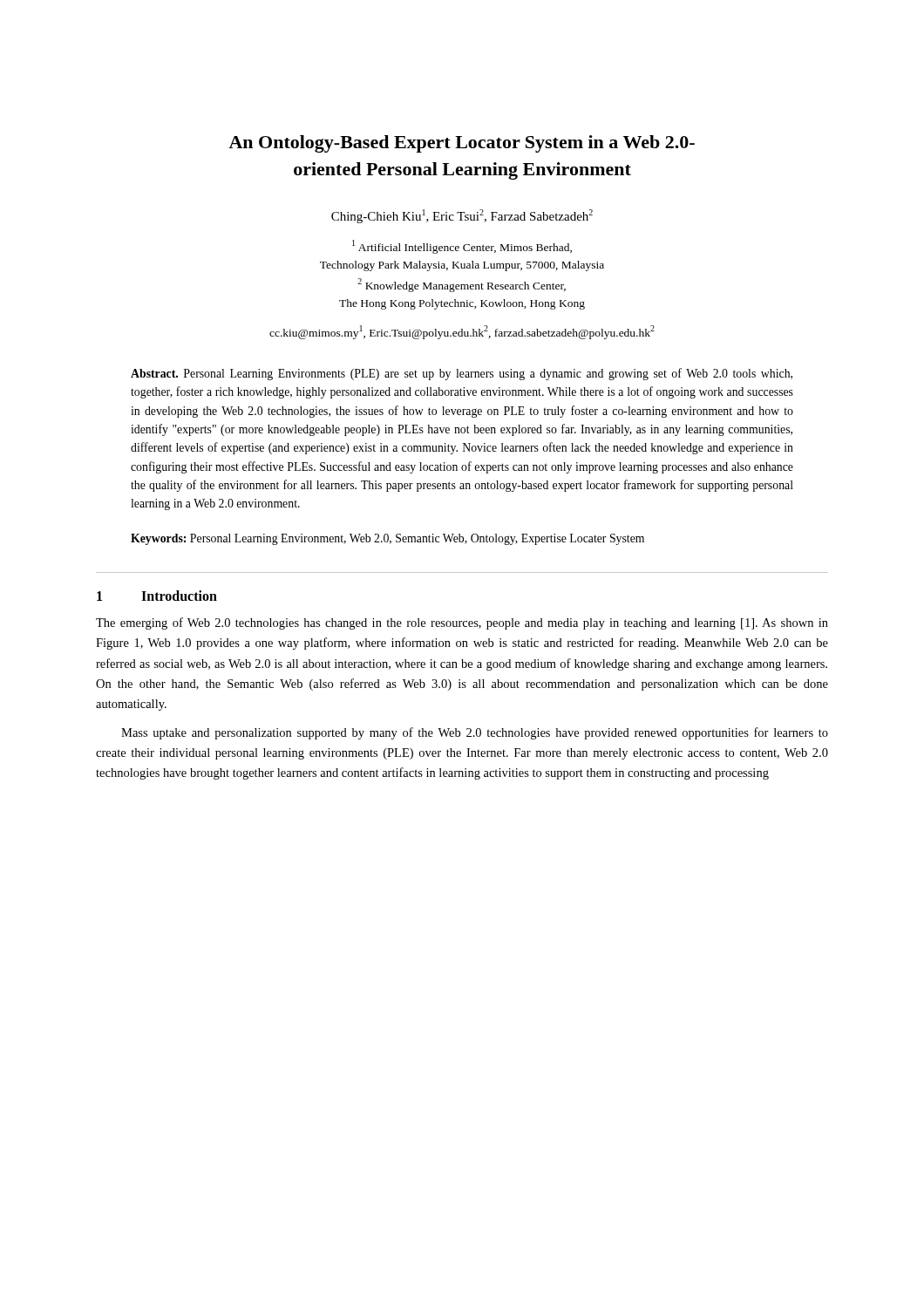Screen dimensions: 1308x924
Task: Locate the element starting "Mass uptake and personalization supported by many of"
Action: coord(462,753)
